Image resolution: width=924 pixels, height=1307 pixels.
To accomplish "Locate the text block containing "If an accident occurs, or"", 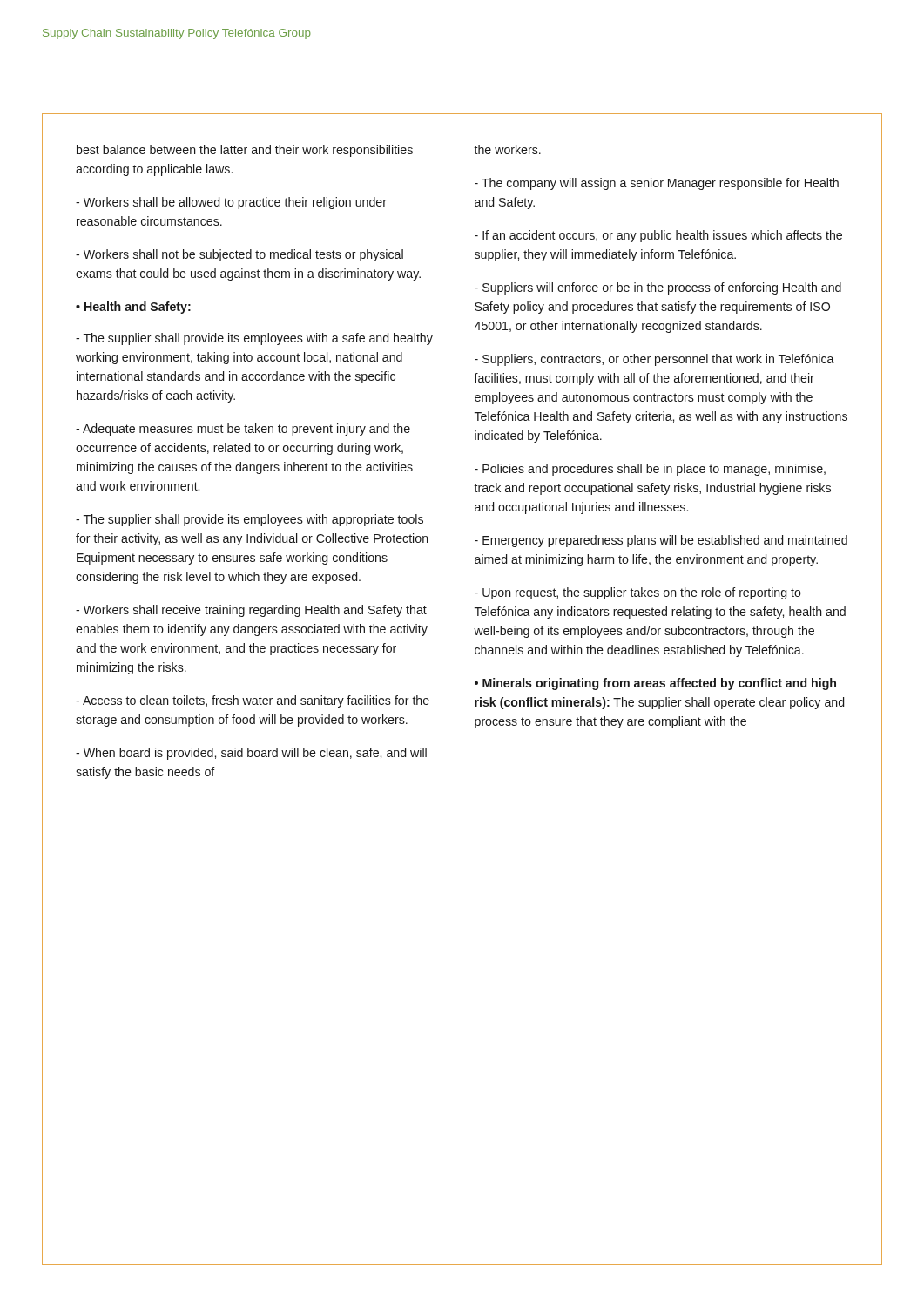I will point(658,245).
